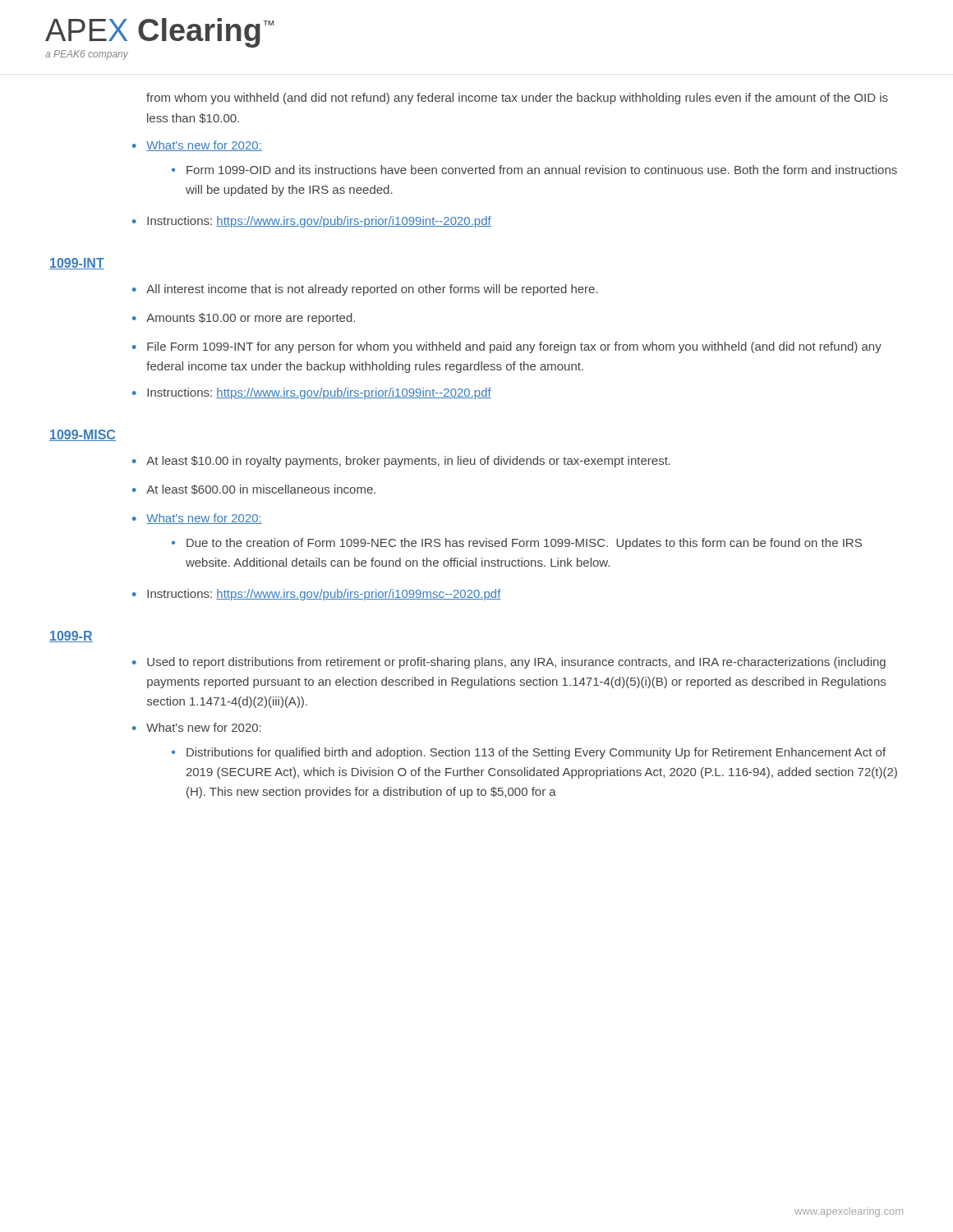Find the block on this page that starts "Distributions for qualified birth and adoption. Section 113"
This screenshot has width=953, height=1232.
545,772
